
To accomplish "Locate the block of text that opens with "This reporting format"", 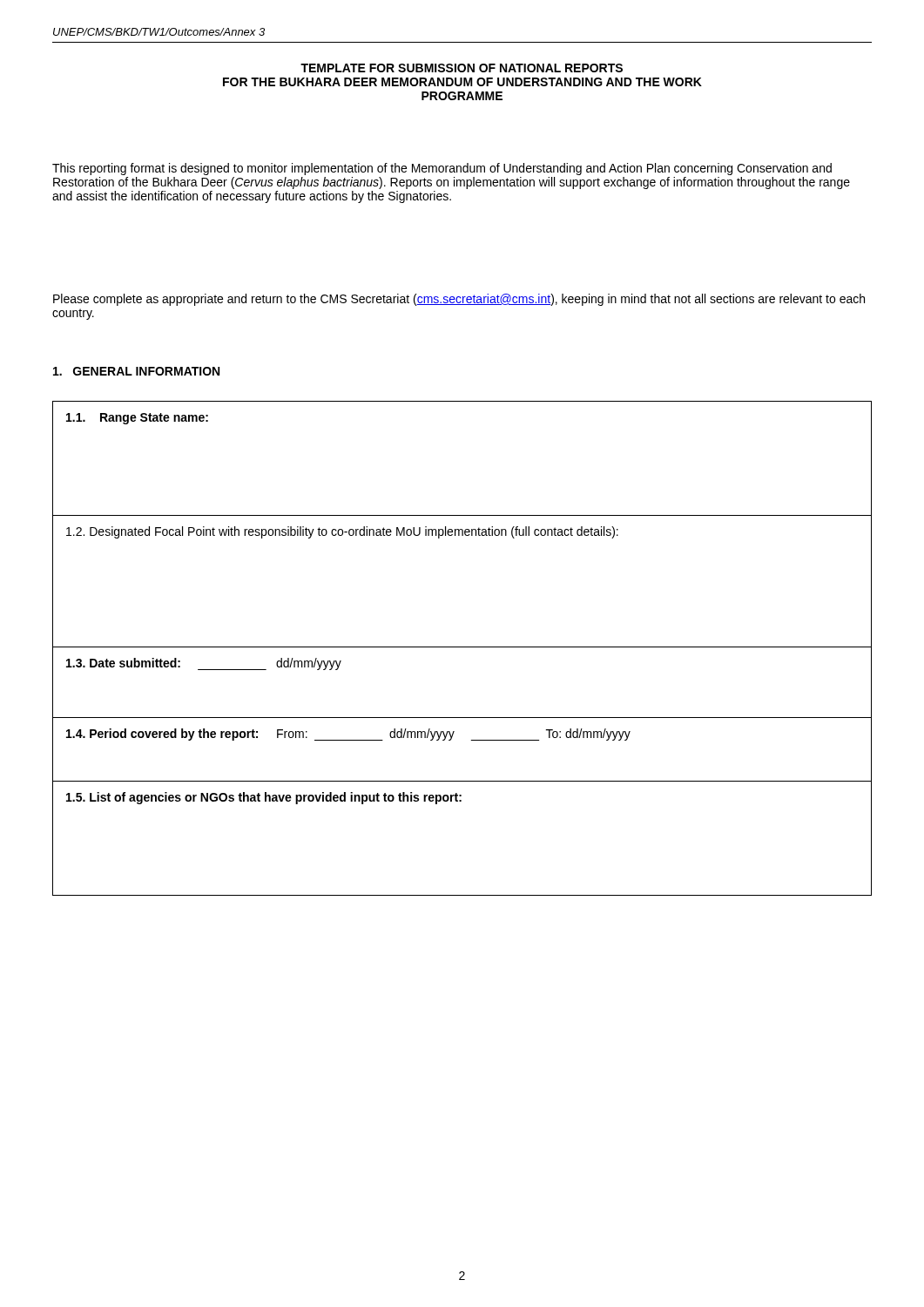I will [x=451, y=182].
